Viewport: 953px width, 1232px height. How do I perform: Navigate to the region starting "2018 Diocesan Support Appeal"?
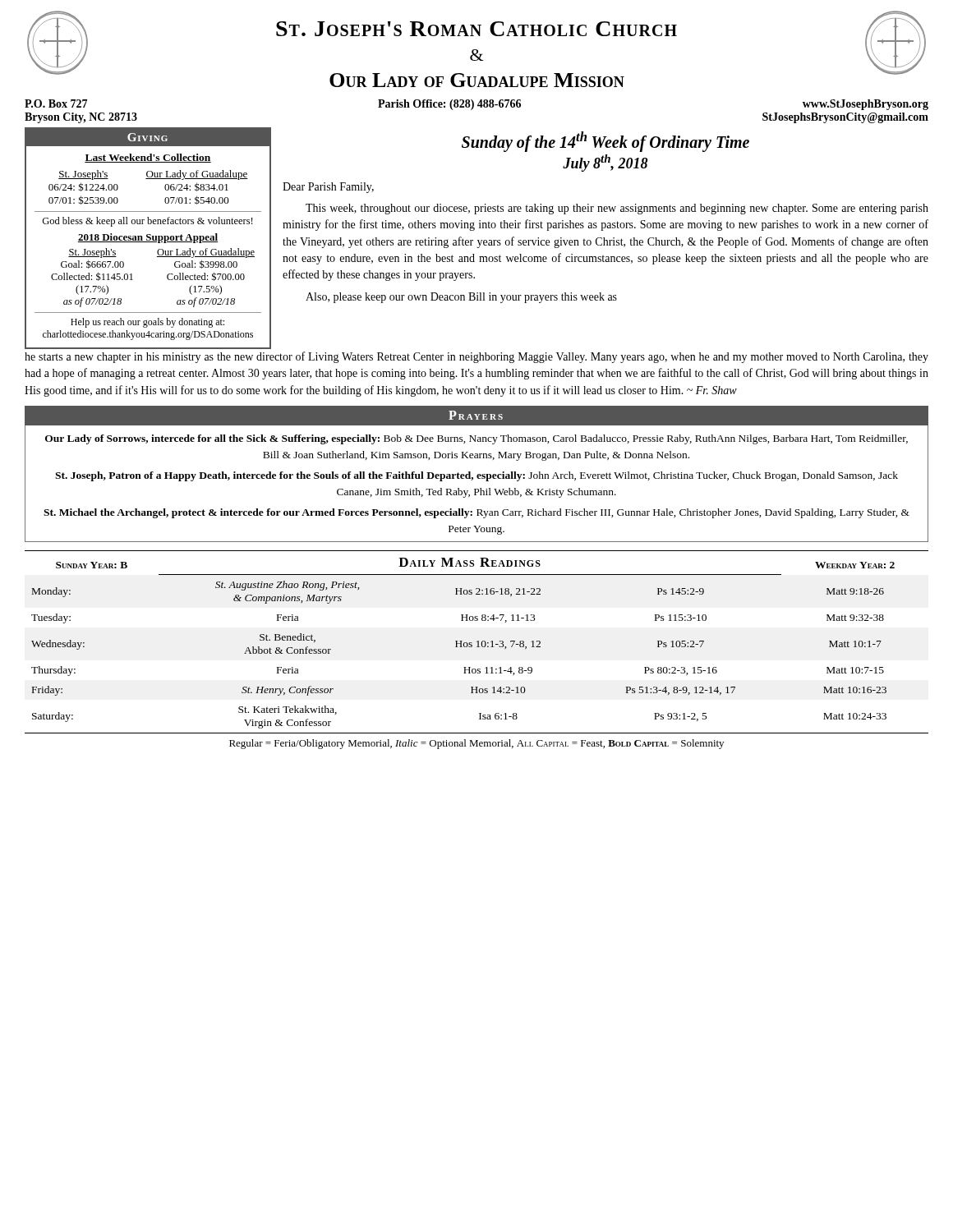point(148,237)
